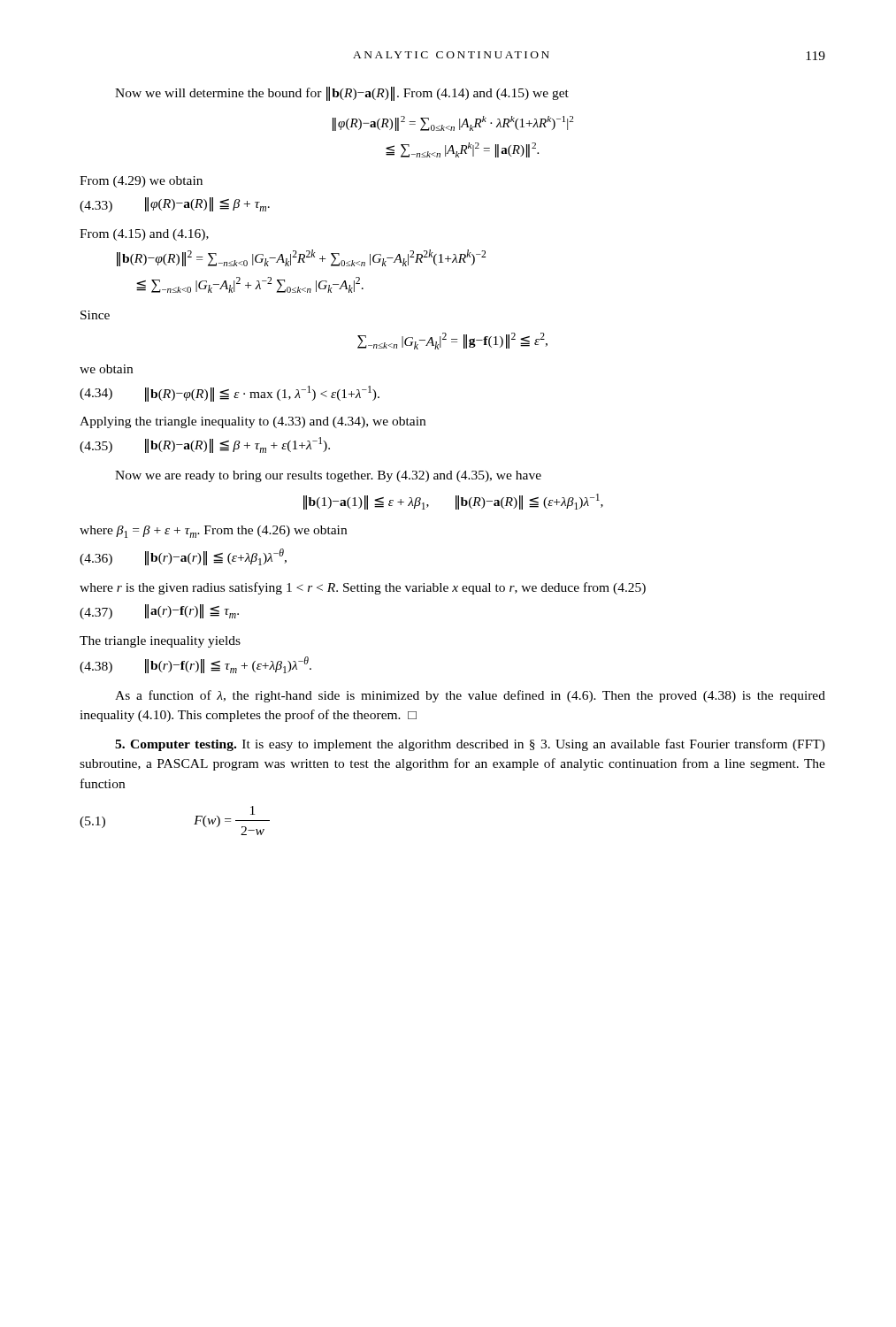This screenshot has height=1327, width=896.
Task: Locate the text "The triangle inequality yields"
Action: pos(160,640)
